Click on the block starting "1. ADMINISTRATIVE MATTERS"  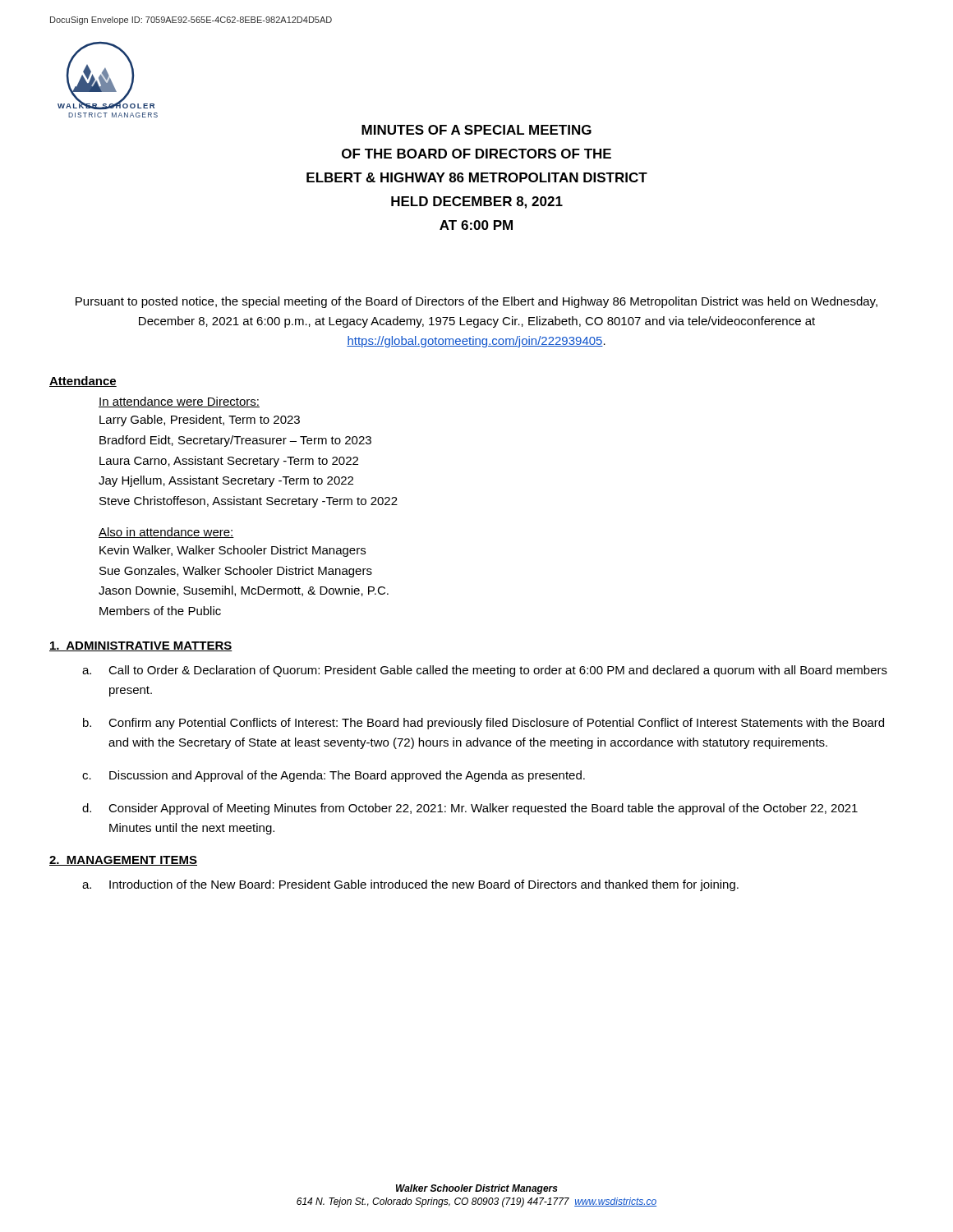click(141, 645)
